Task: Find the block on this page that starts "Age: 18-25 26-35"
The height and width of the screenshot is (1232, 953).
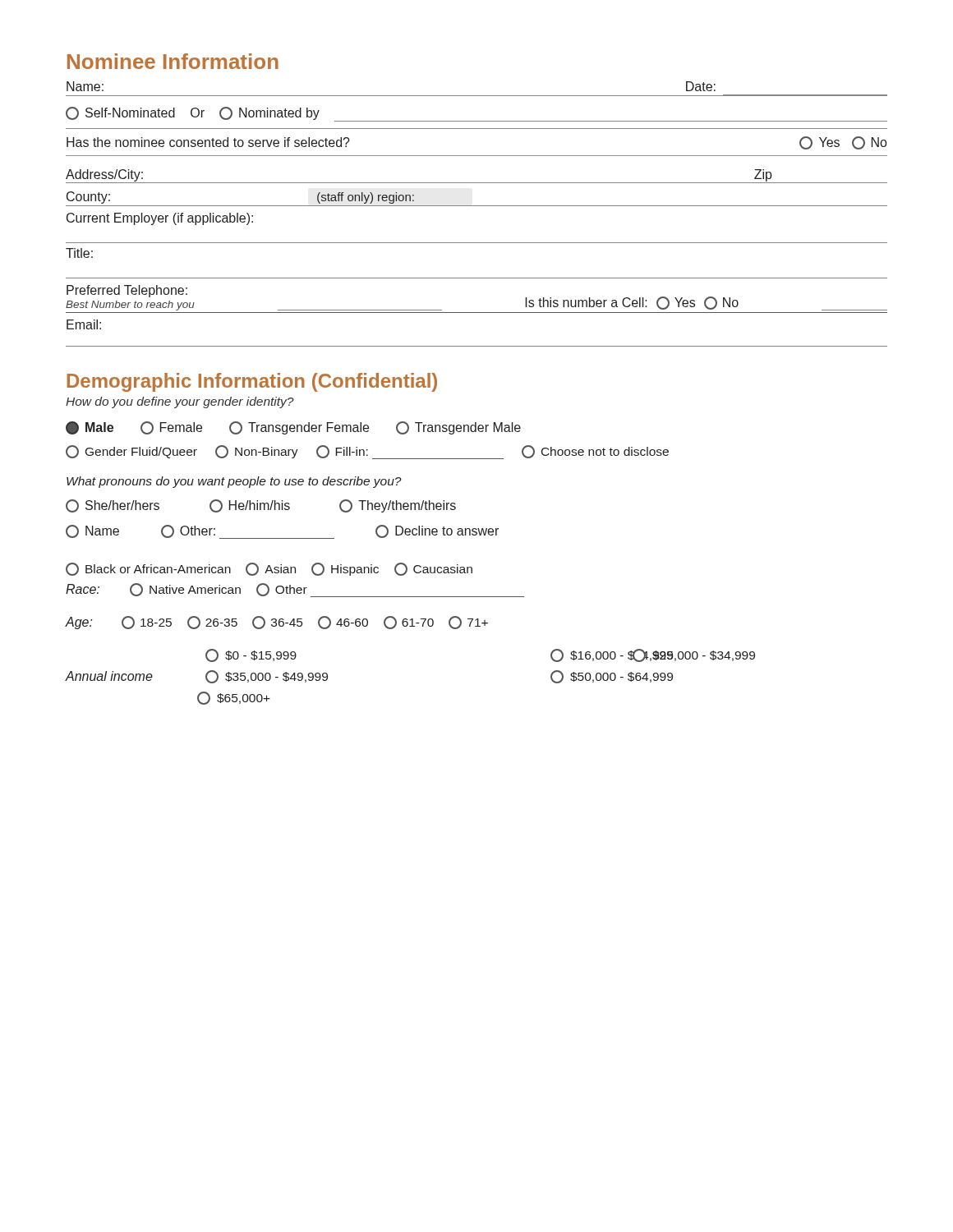Action: (x=277, y=623)
